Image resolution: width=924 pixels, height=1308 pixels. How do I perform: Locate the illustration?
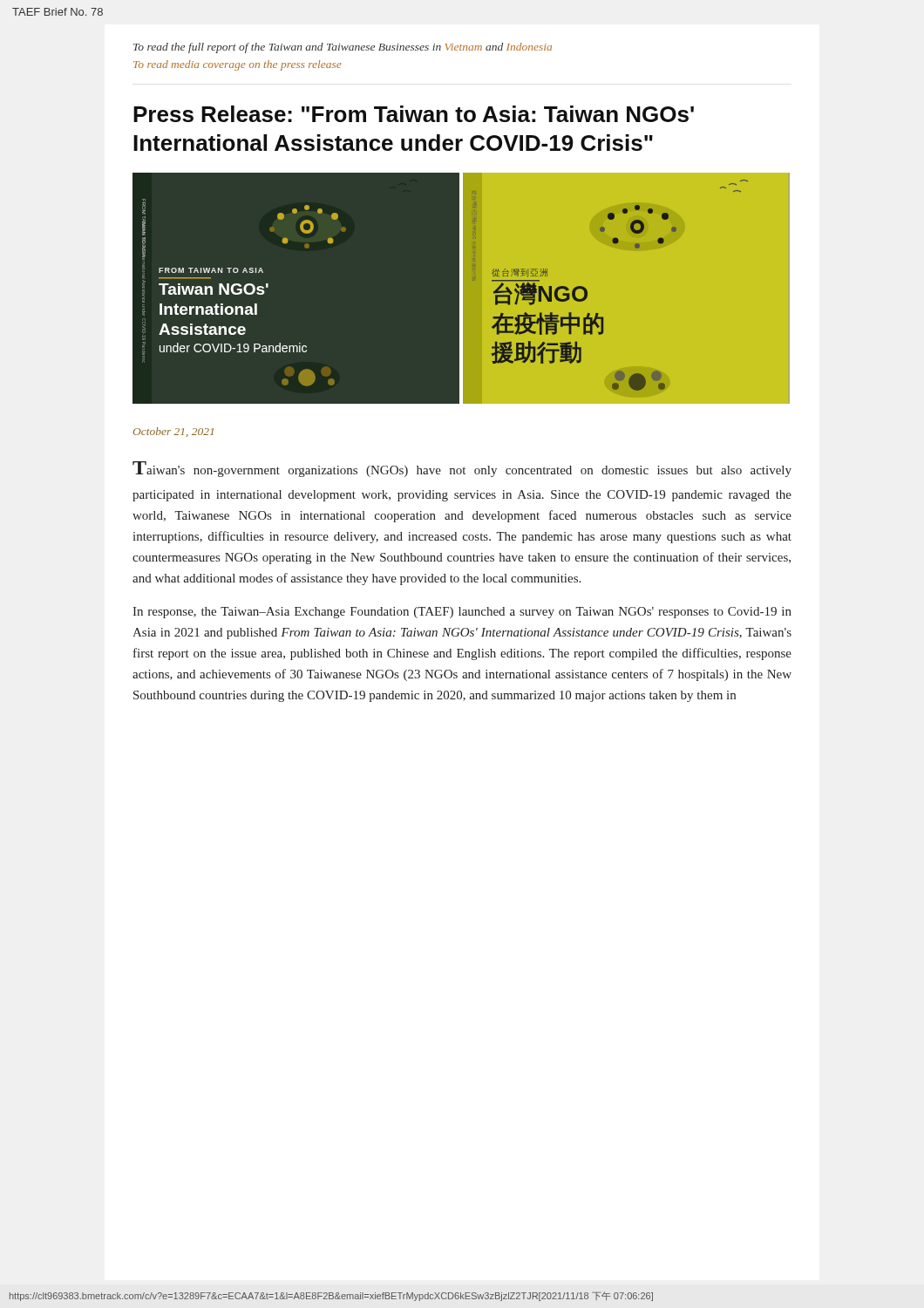462,291
